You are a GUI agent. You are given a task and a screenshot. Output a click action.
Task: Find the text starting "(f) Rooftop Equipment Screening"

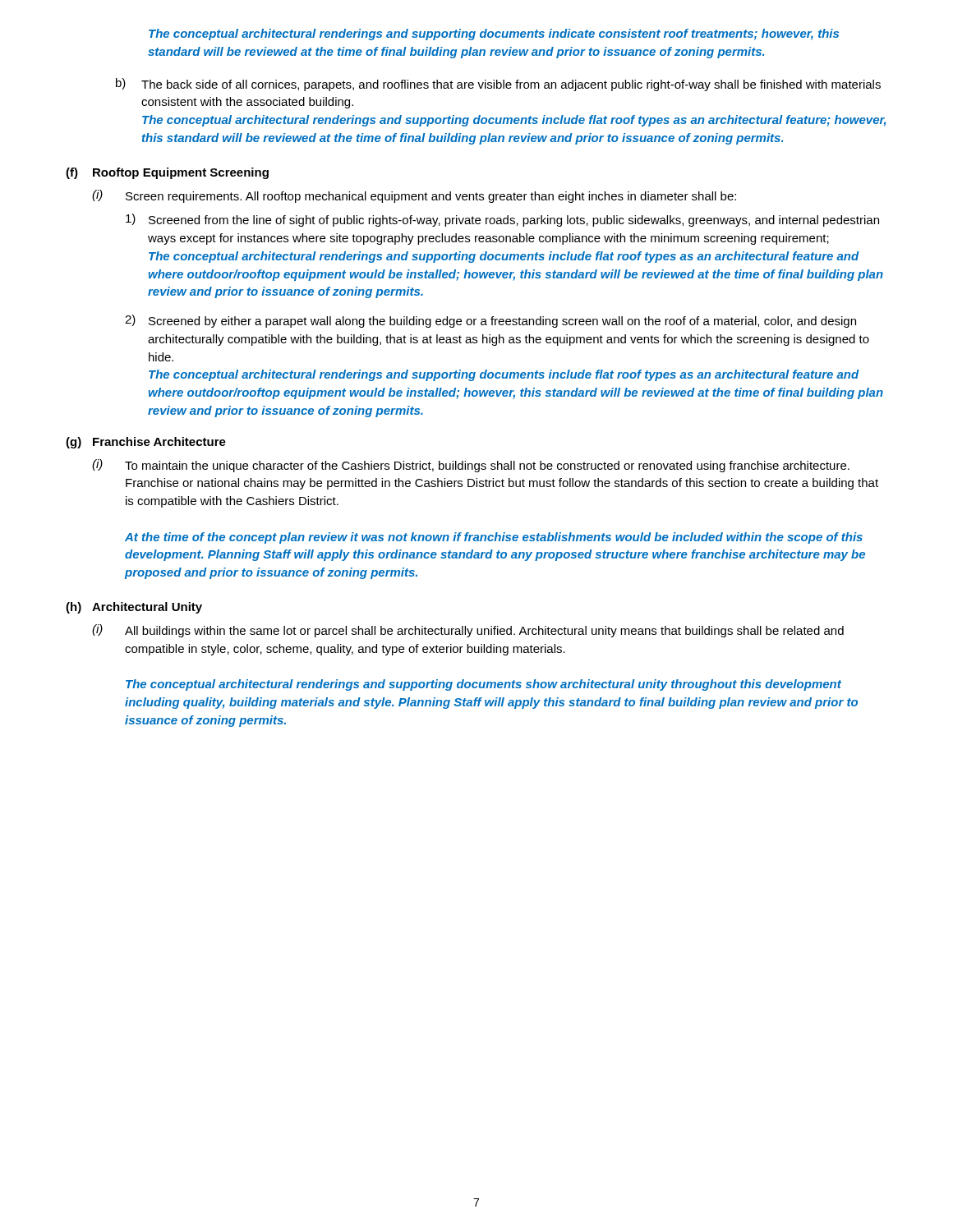tap(168, 172)
